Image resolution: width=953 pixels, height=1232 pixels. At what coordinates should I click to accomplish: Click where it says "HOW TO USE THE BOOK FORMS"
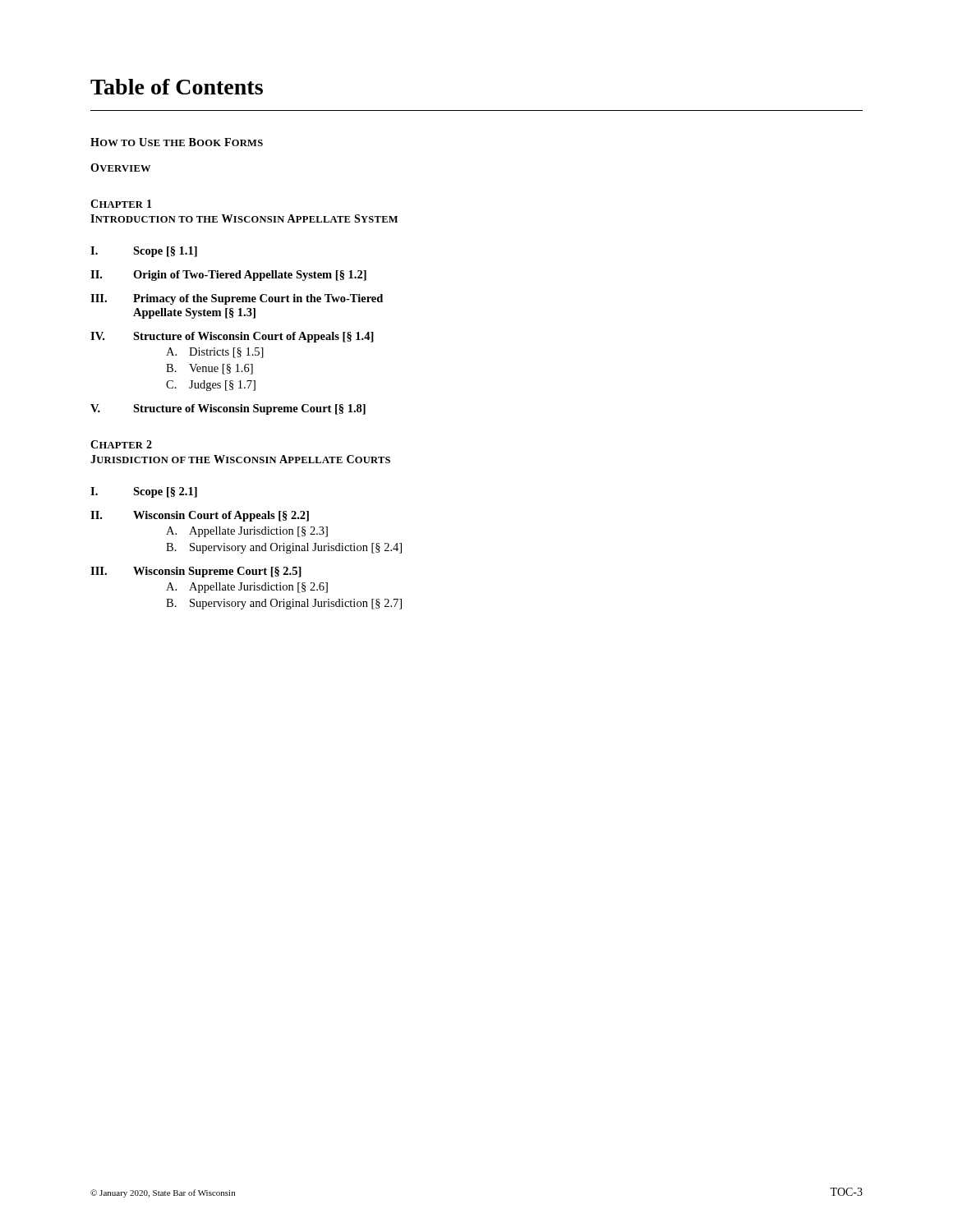coord(177,143)
